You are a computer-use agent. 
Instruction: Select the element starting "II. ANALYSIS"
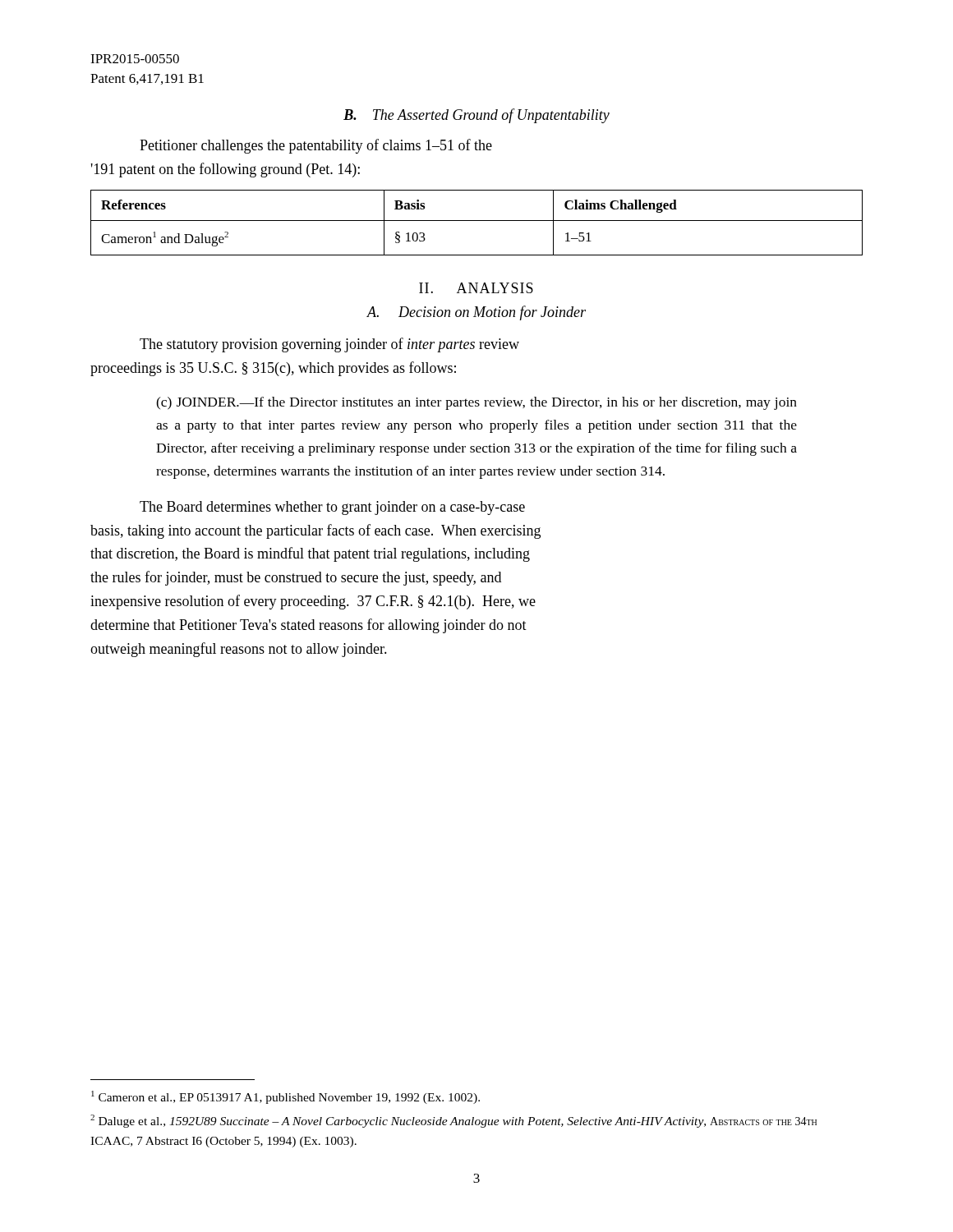(x=476, y=288)
